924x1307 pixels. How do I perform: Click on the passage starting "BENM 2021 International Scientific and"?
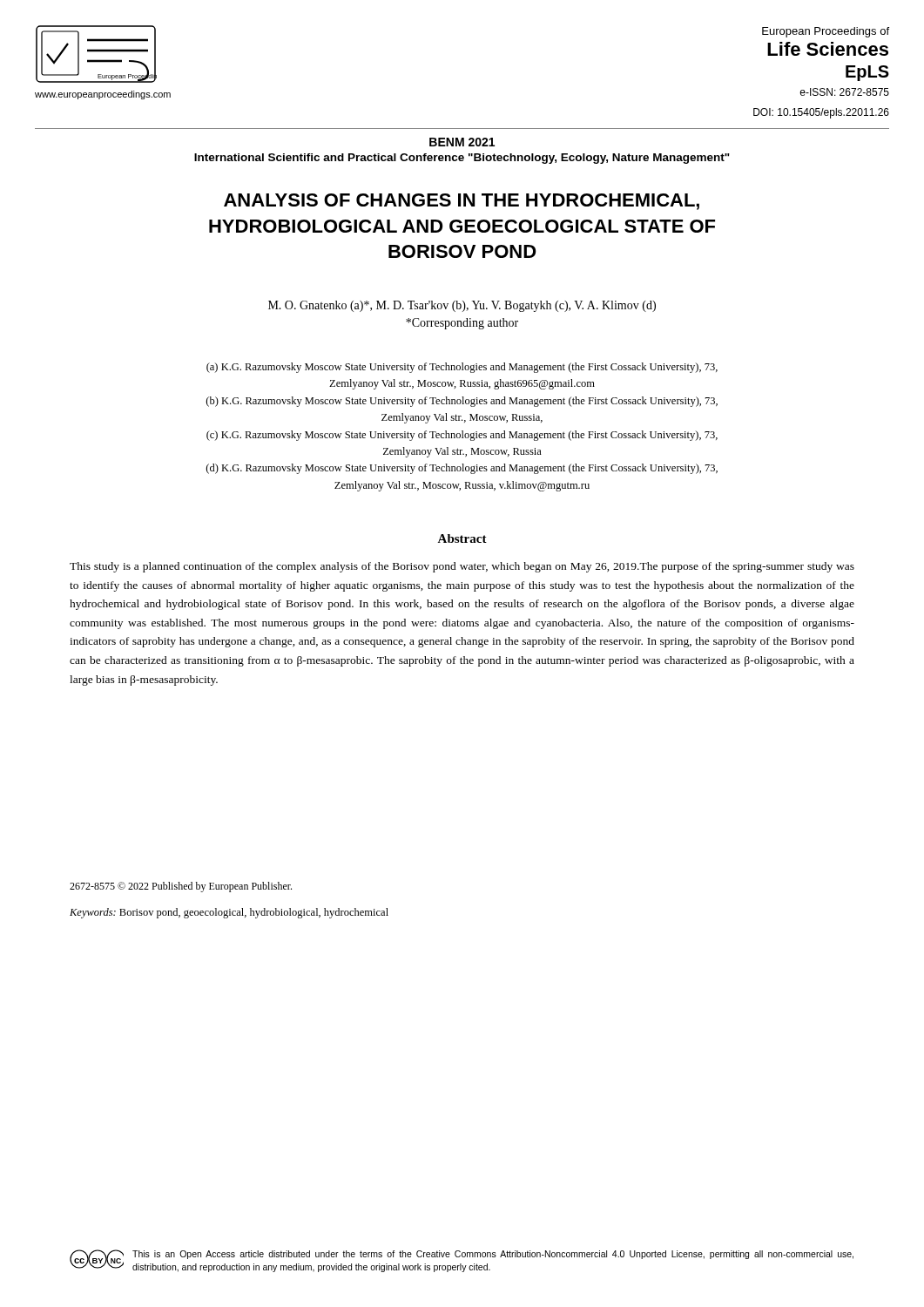(x=462, y=149)
